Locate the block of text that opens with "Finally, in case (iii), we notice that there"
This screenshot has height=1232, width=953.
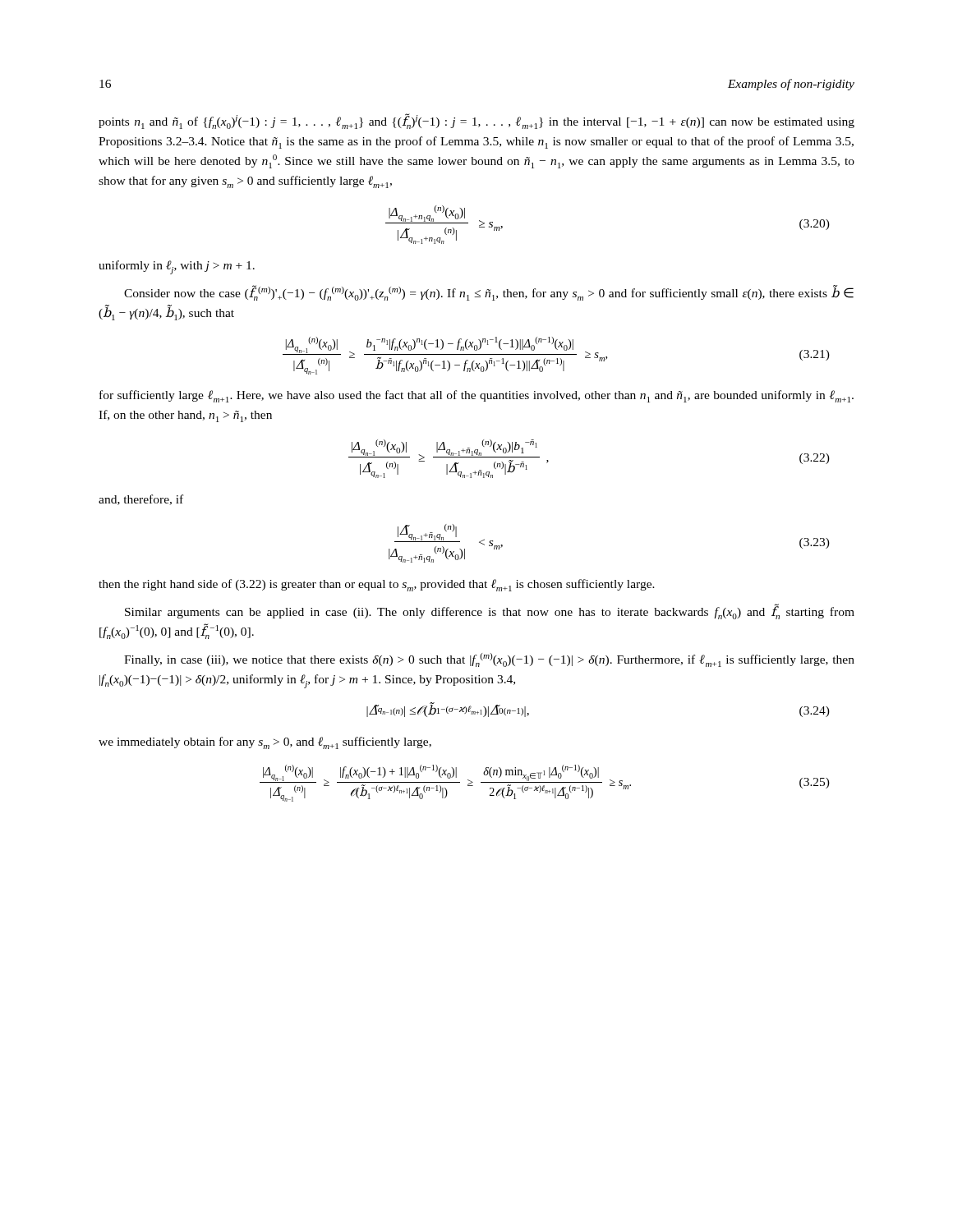(x=476, y=670)
